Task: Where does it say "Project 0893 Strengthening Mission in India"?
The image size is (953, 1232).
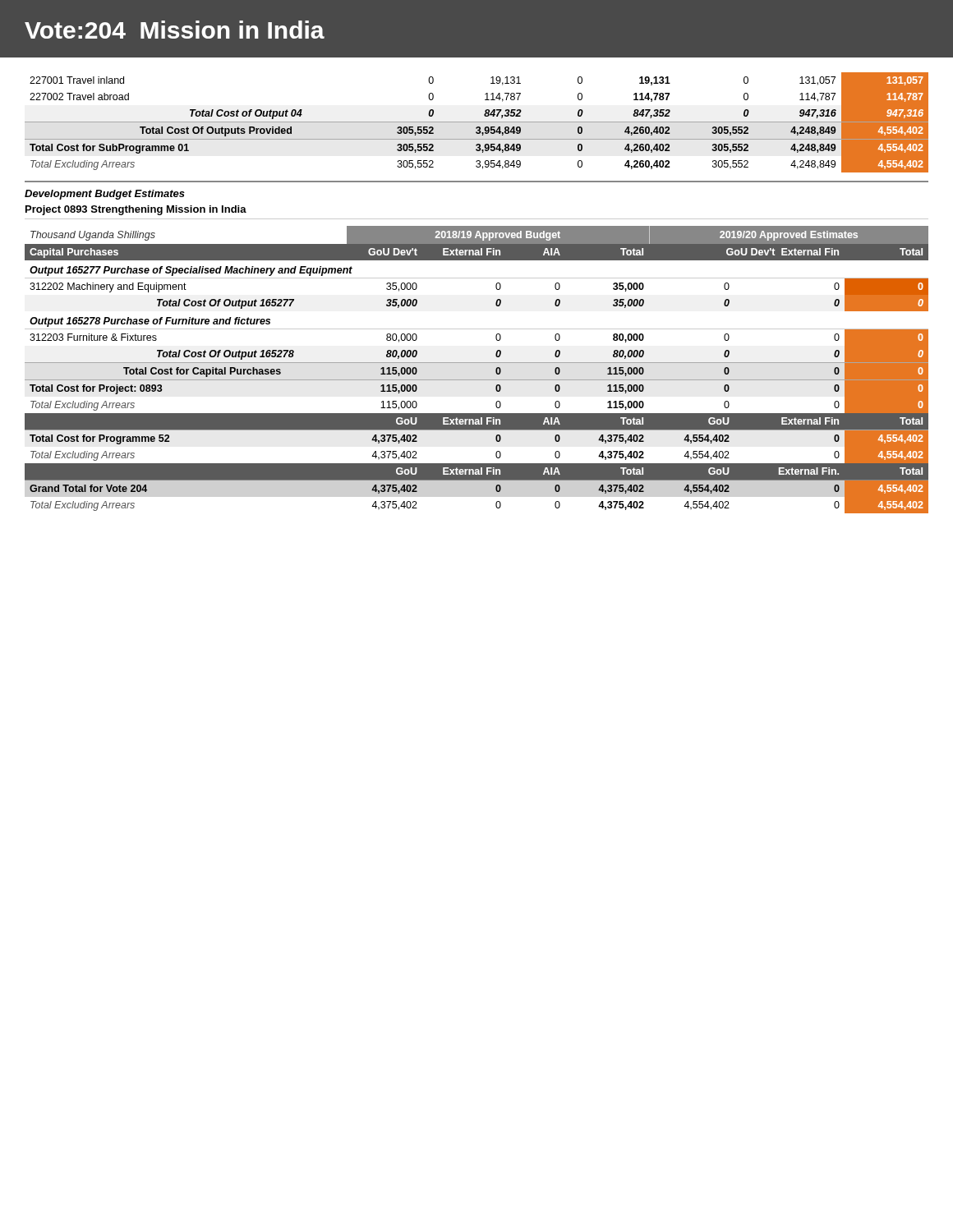Action: [x=135, y=209]
